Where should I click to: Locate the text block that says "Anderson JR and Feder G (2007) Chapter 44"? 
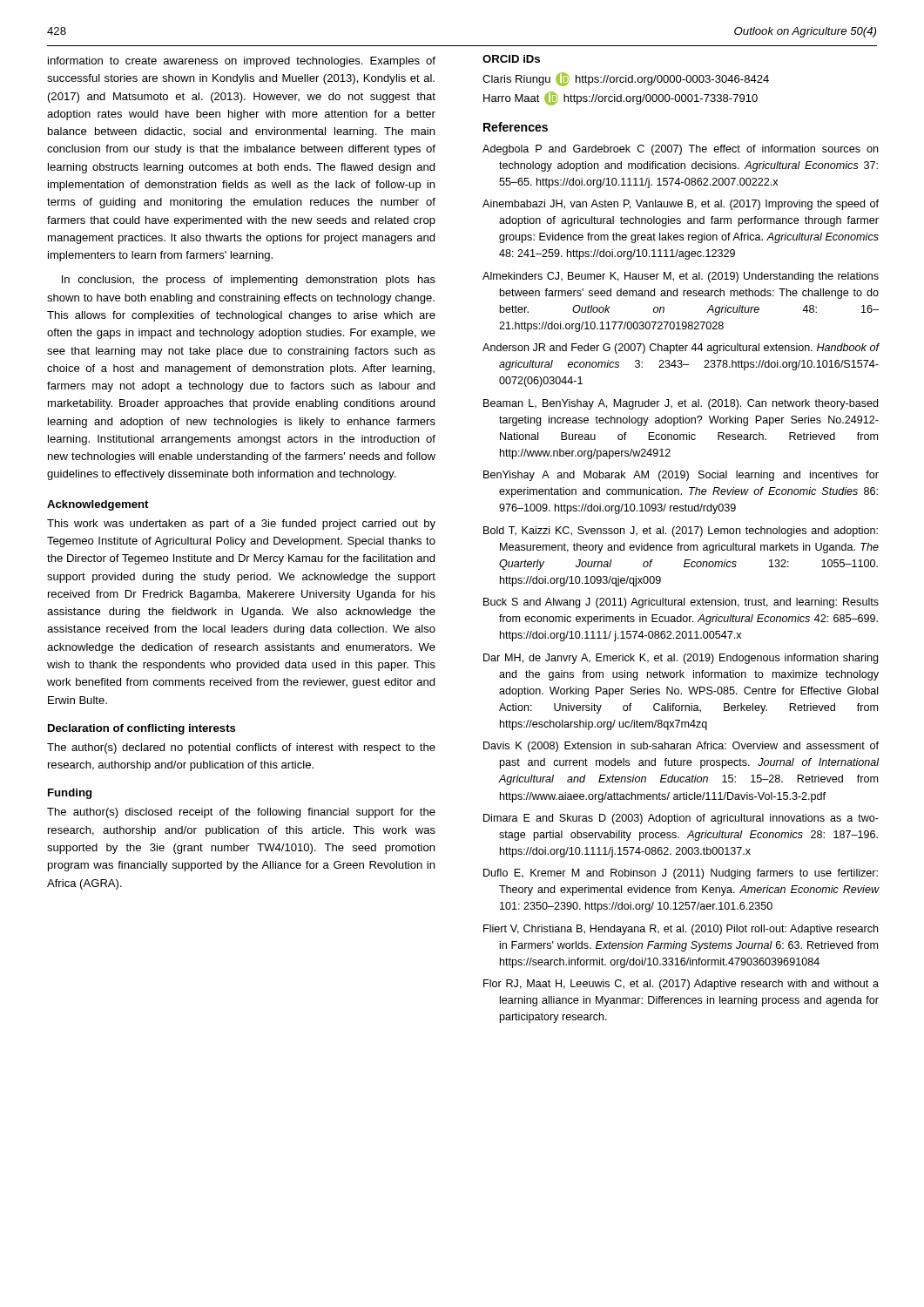681,364
